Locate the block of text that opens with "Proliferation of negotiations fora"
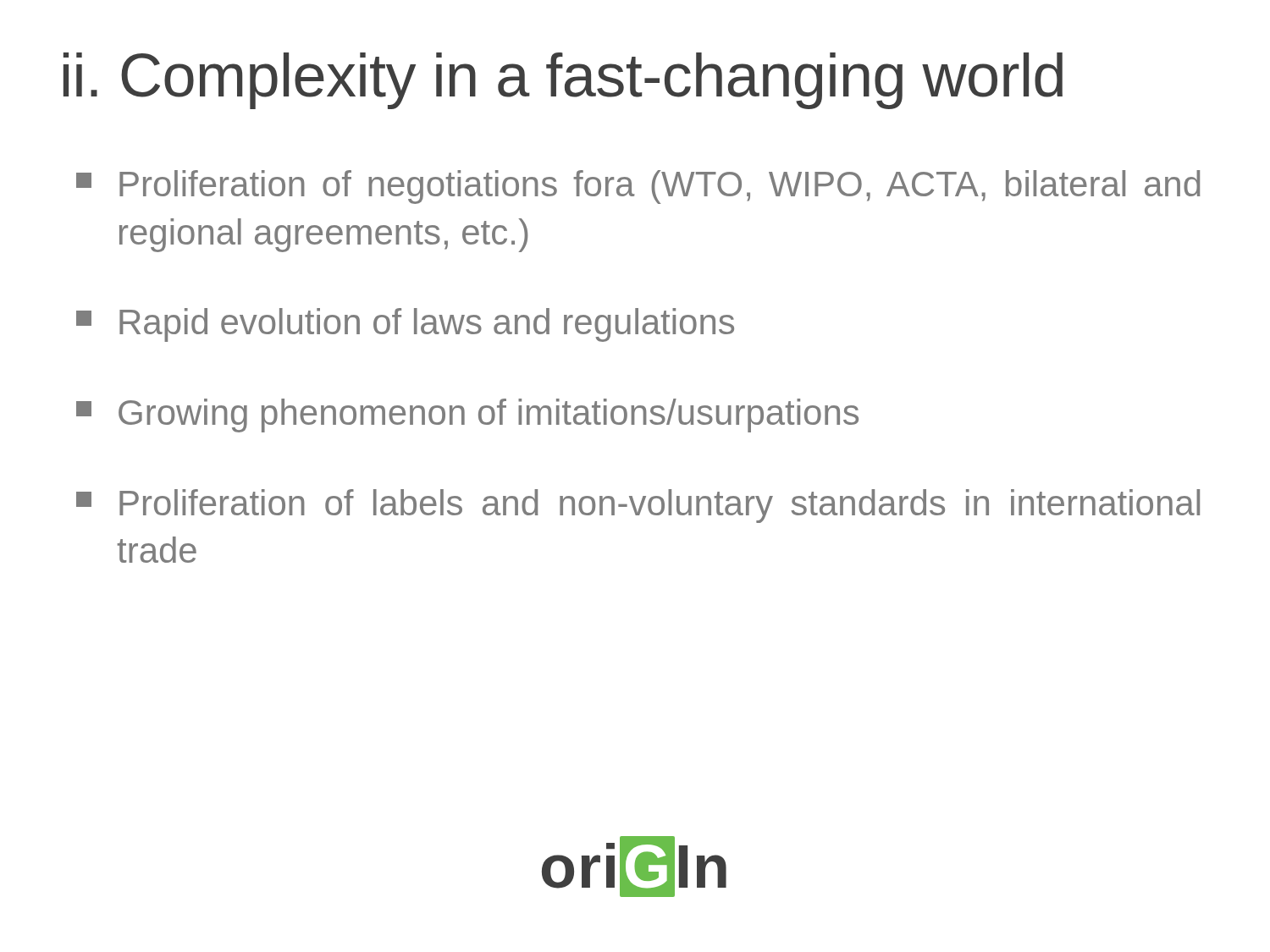The height and width of the screenshot is (952, 1270). point(639,209)
